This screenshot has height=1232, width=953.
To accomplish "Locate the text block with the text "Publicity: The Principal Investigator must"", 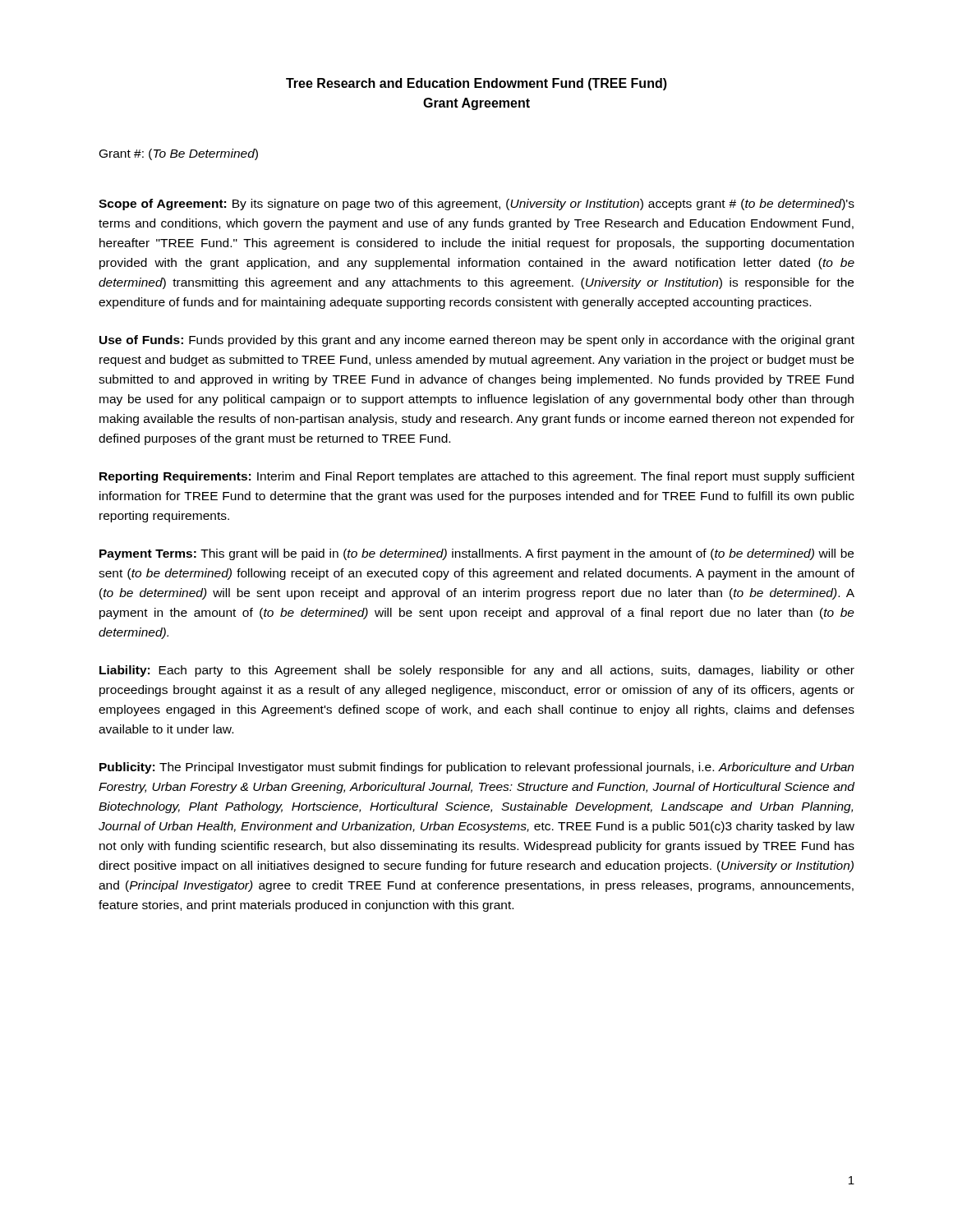I will (x=476, y=836).
